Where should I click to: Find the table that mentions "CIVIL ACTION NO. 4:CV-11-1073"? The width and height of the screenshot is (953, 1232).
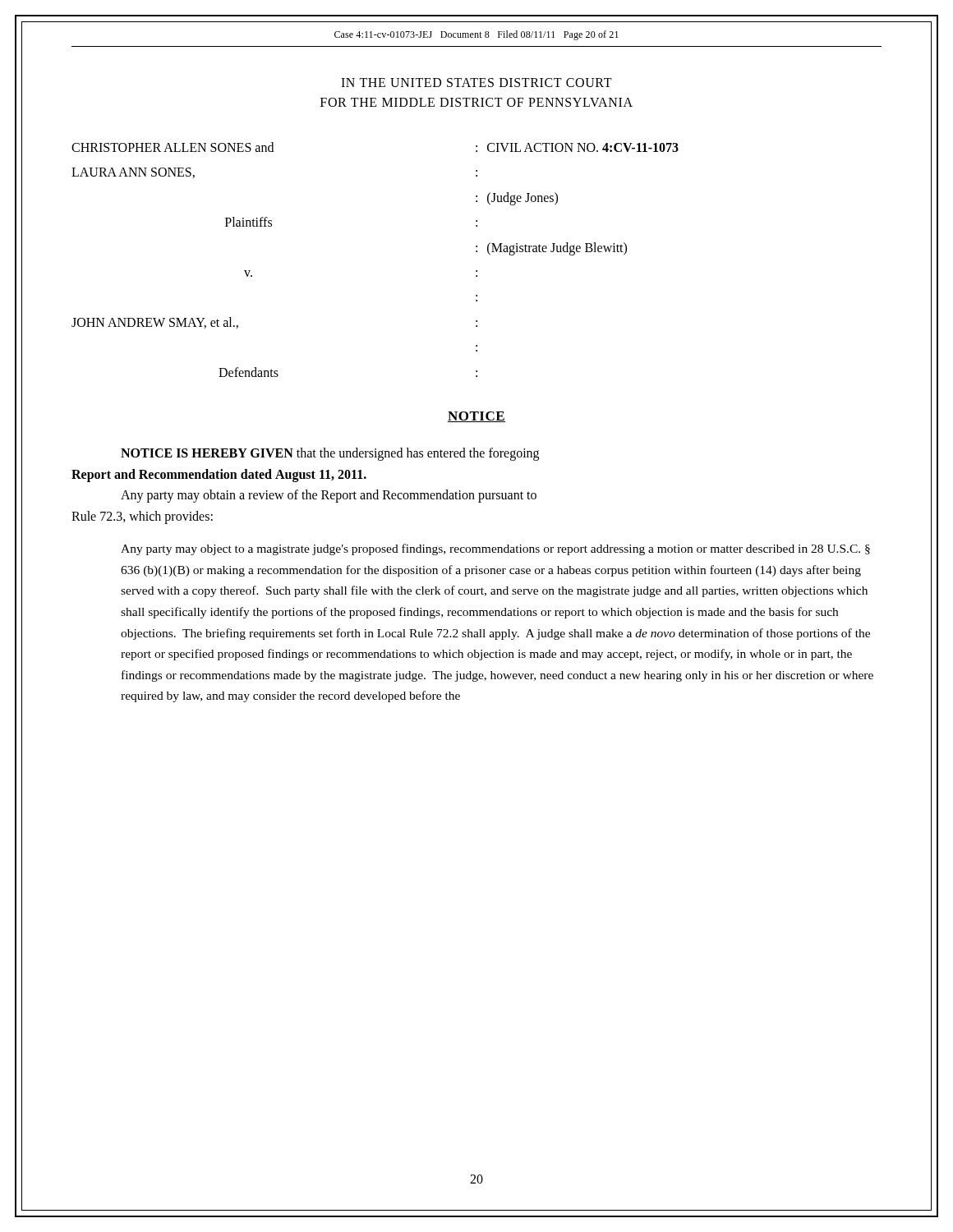point(476,260)
